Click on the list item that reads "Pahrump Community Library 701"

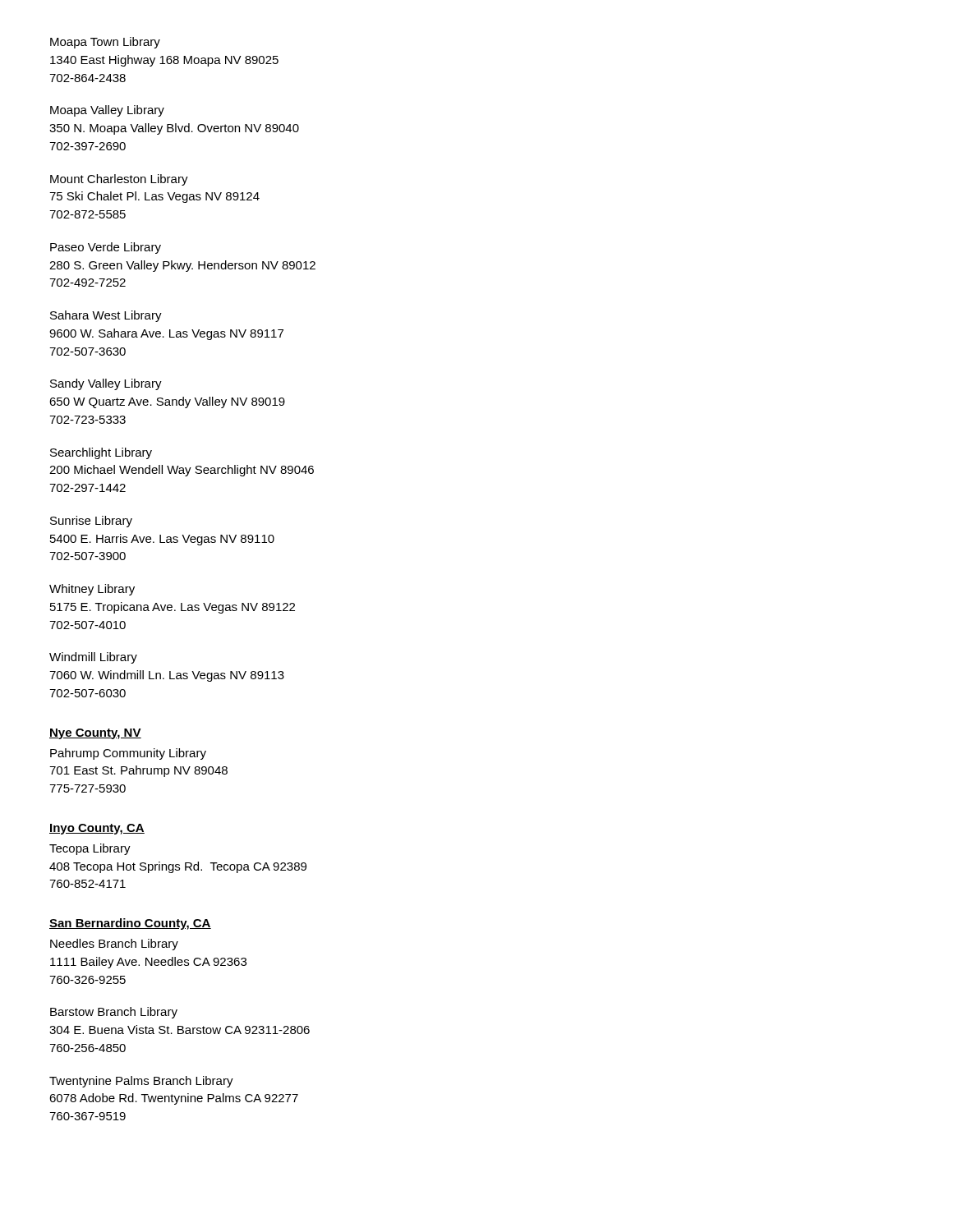[x=139, y=770]
